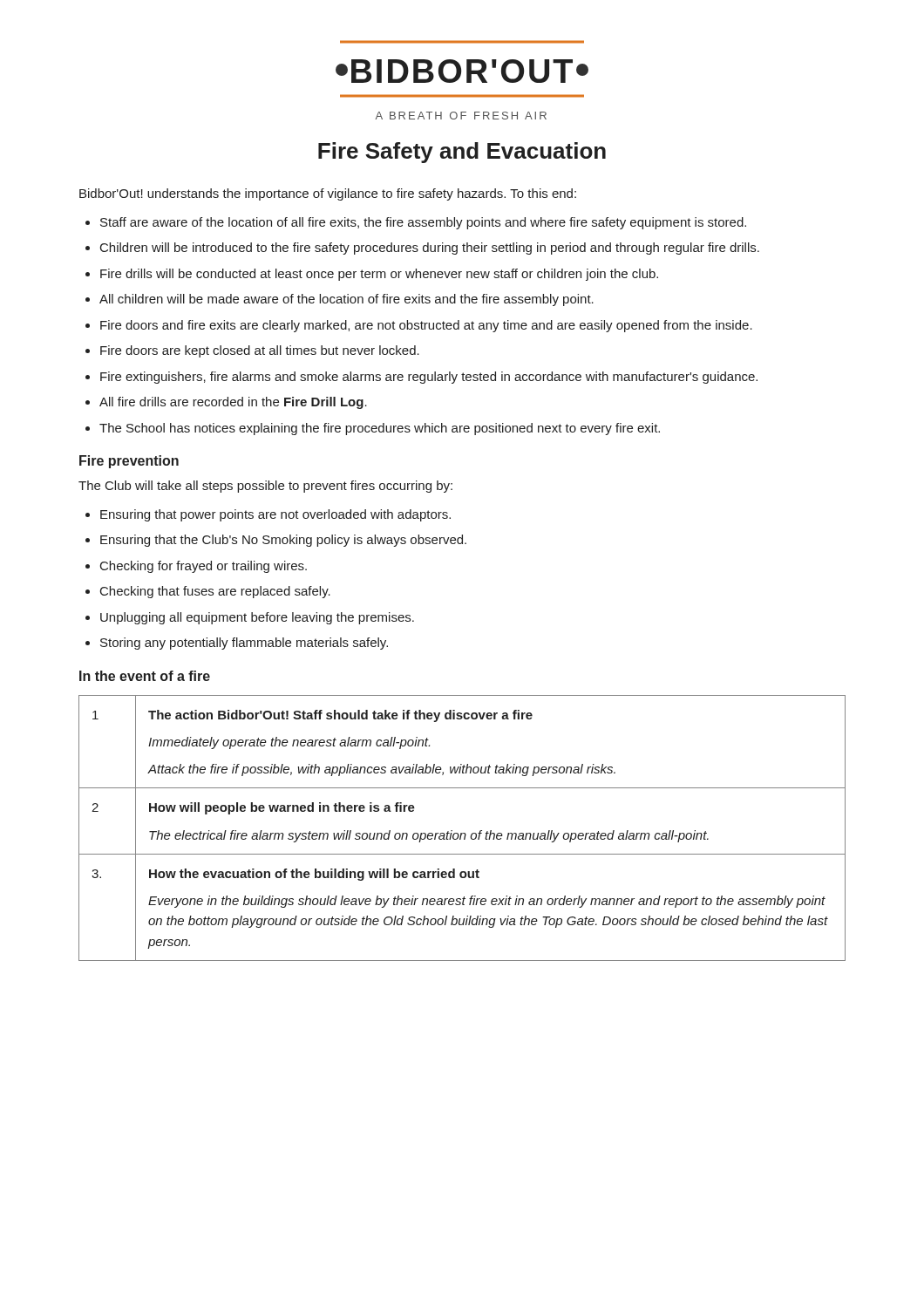Locate the list item that reads "Fire doors are"
Screen dimensions: 1308x924
click(x=260, y=350)
